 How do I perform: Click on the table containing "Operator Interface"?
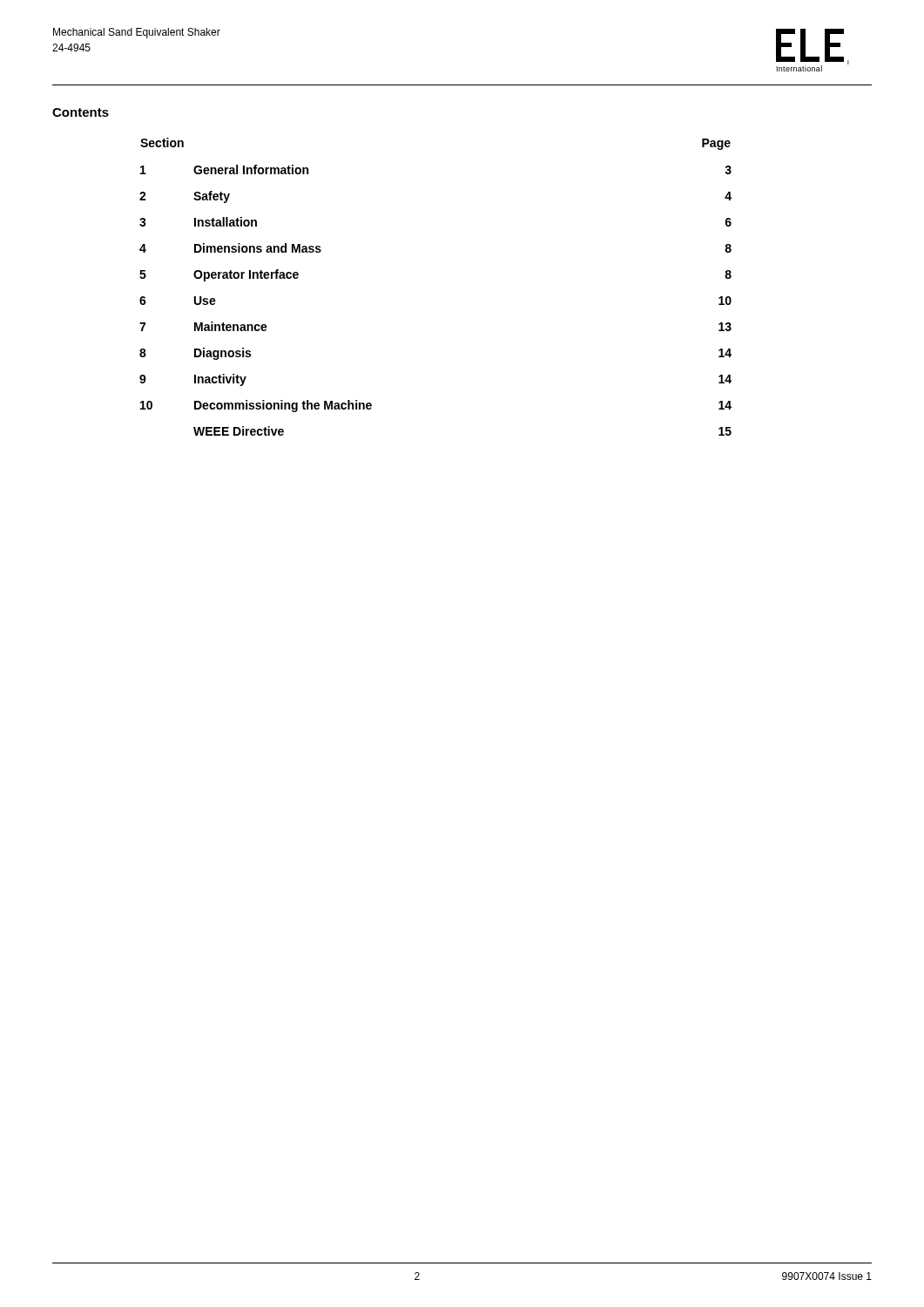435,290
